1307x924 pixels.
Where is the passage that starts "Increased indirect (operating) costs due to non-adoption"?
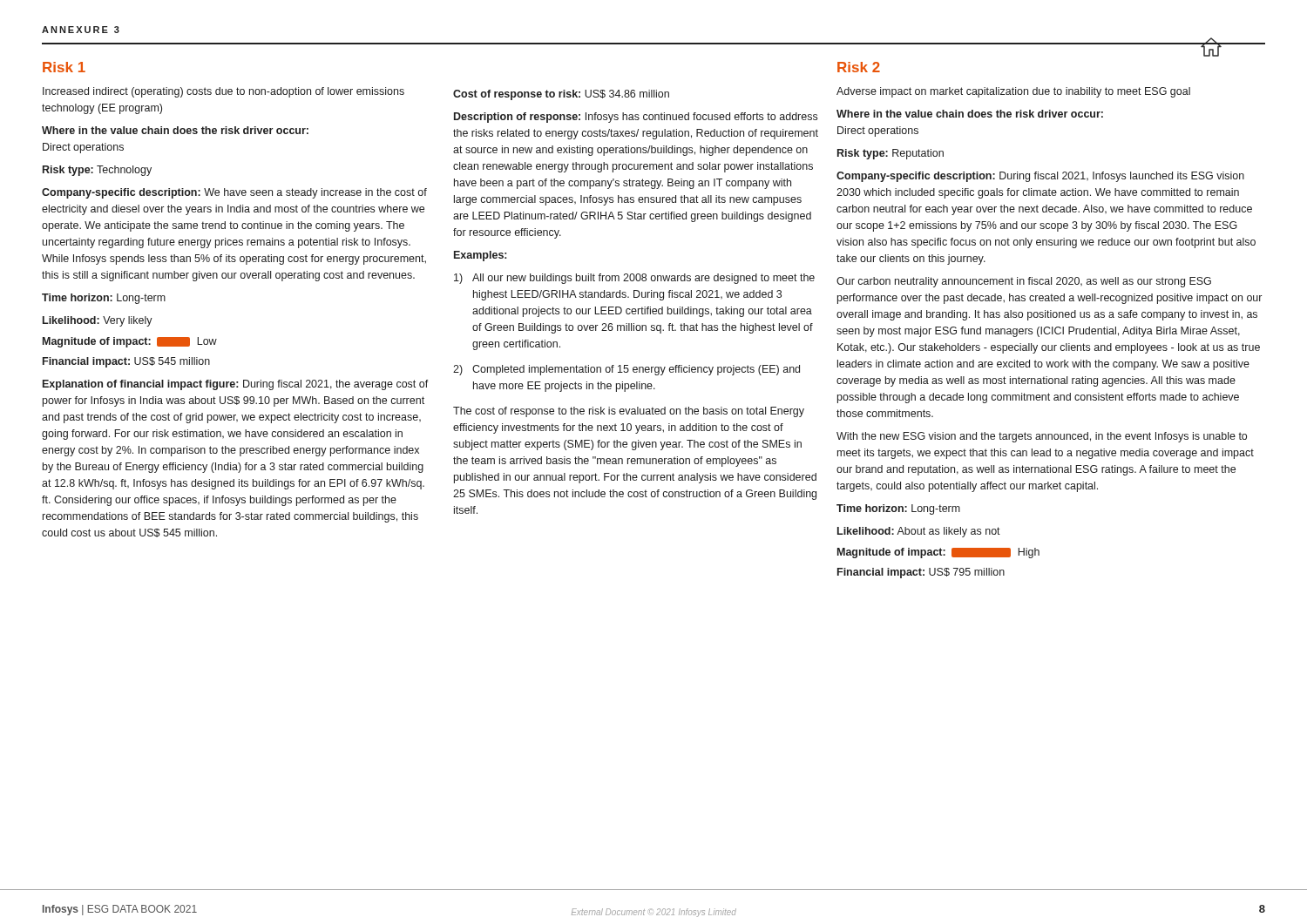[223, 100]
